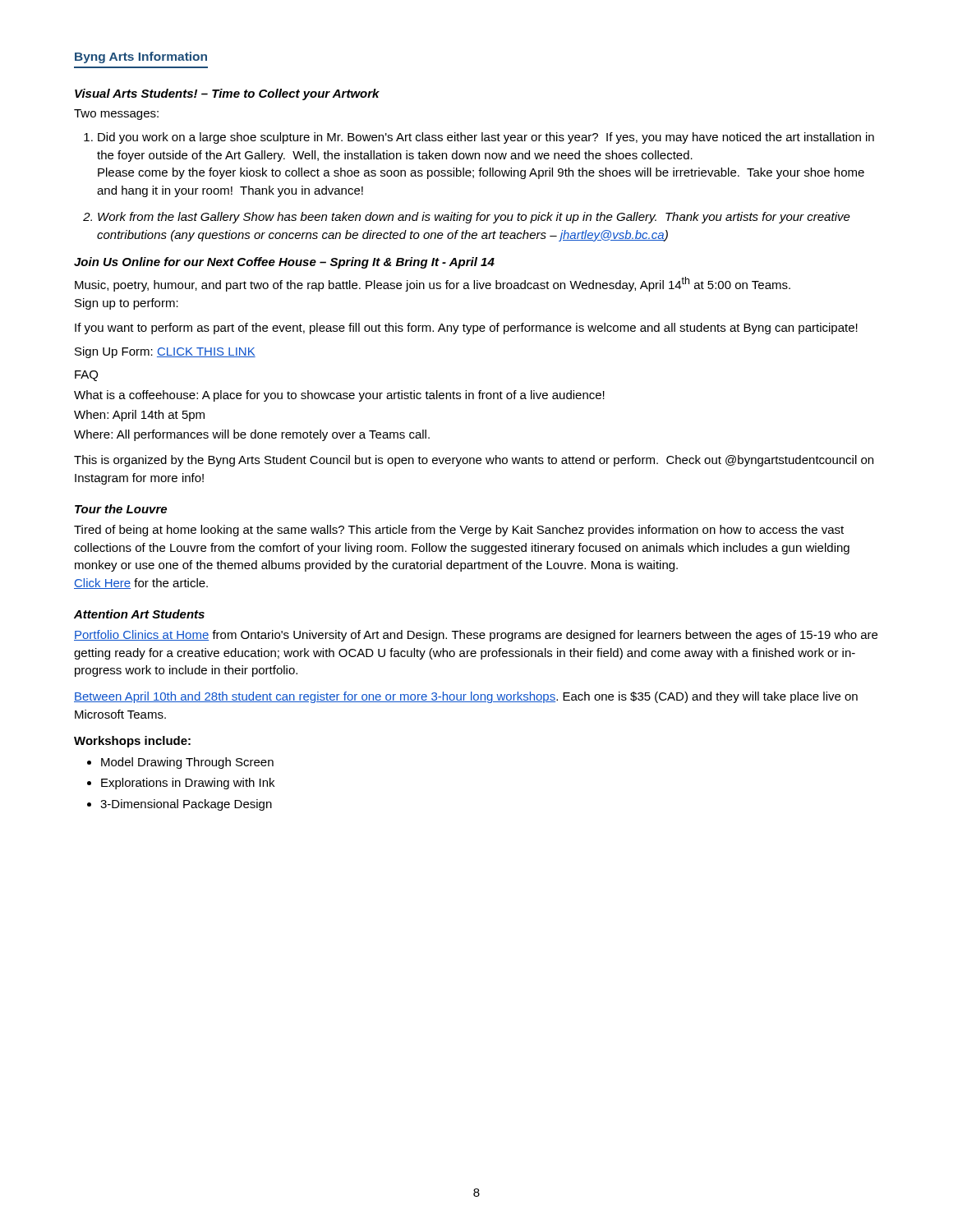Image resolution: width=953 pixels, height=1232 pixels.
Task: Locate the block of text that opens with "Work from the last Gallery Show has been"
Action: pos(474,225)
